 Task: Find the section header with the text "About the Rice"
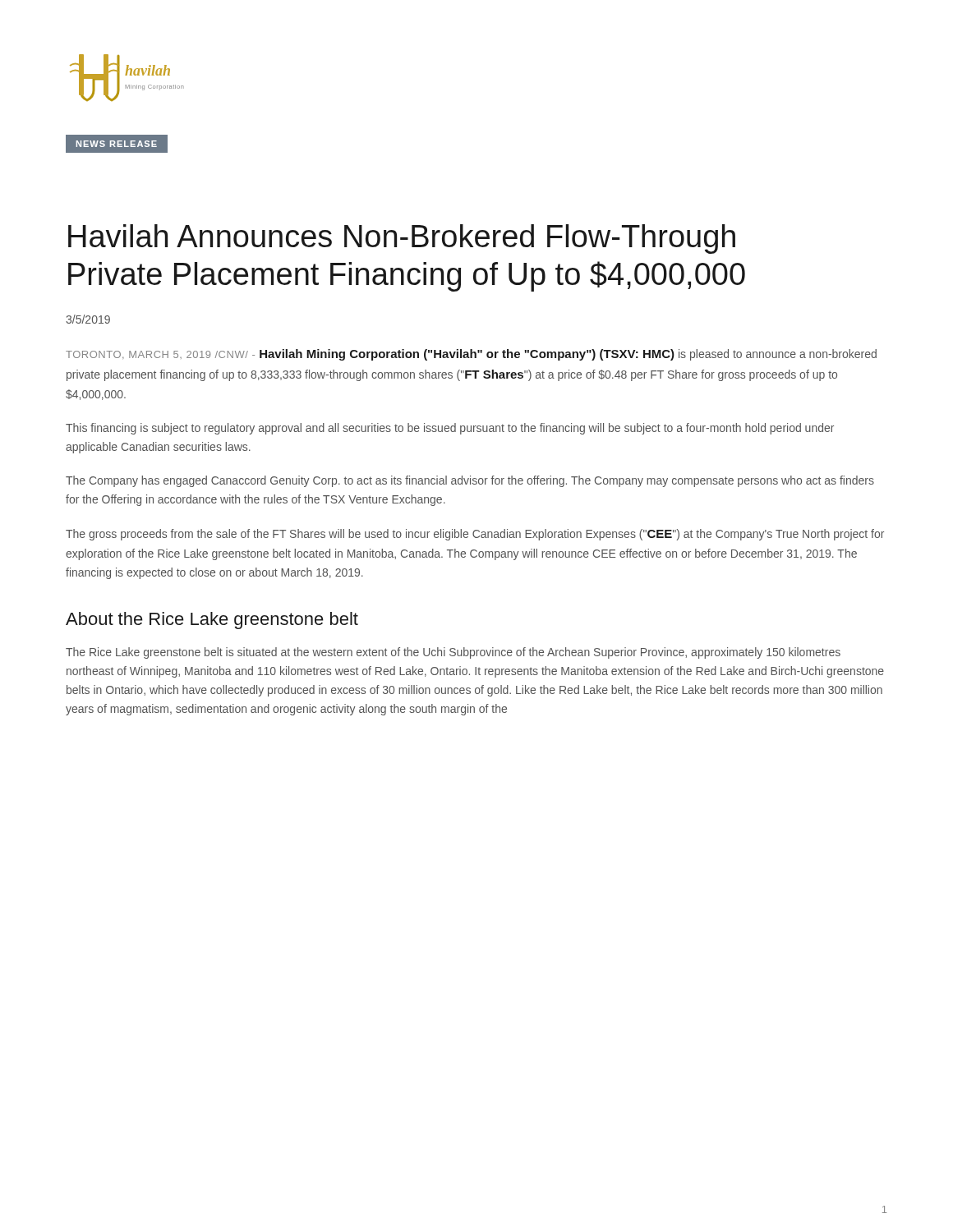212,619
